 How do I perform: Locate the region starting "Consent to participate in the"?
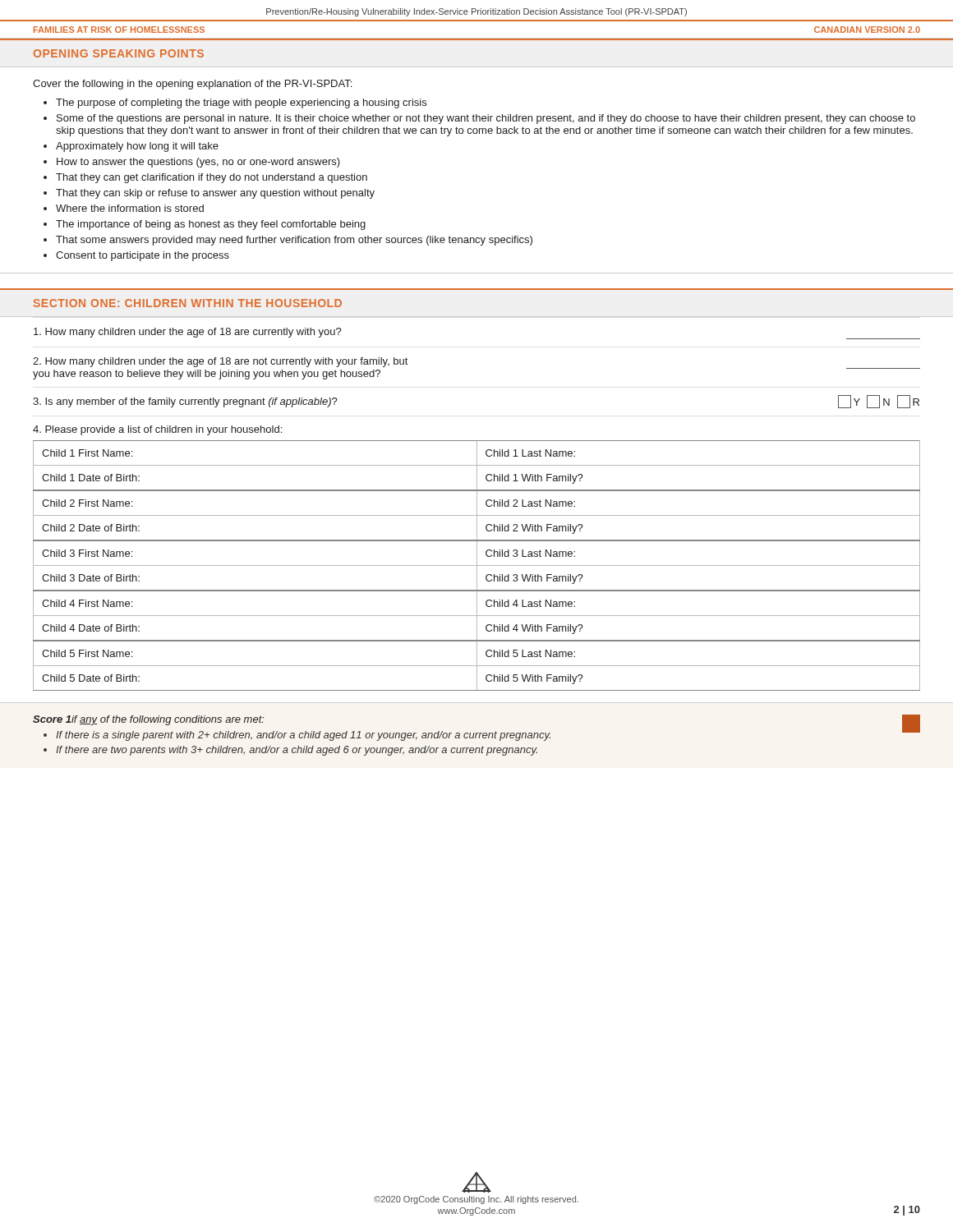coord(143,256)
